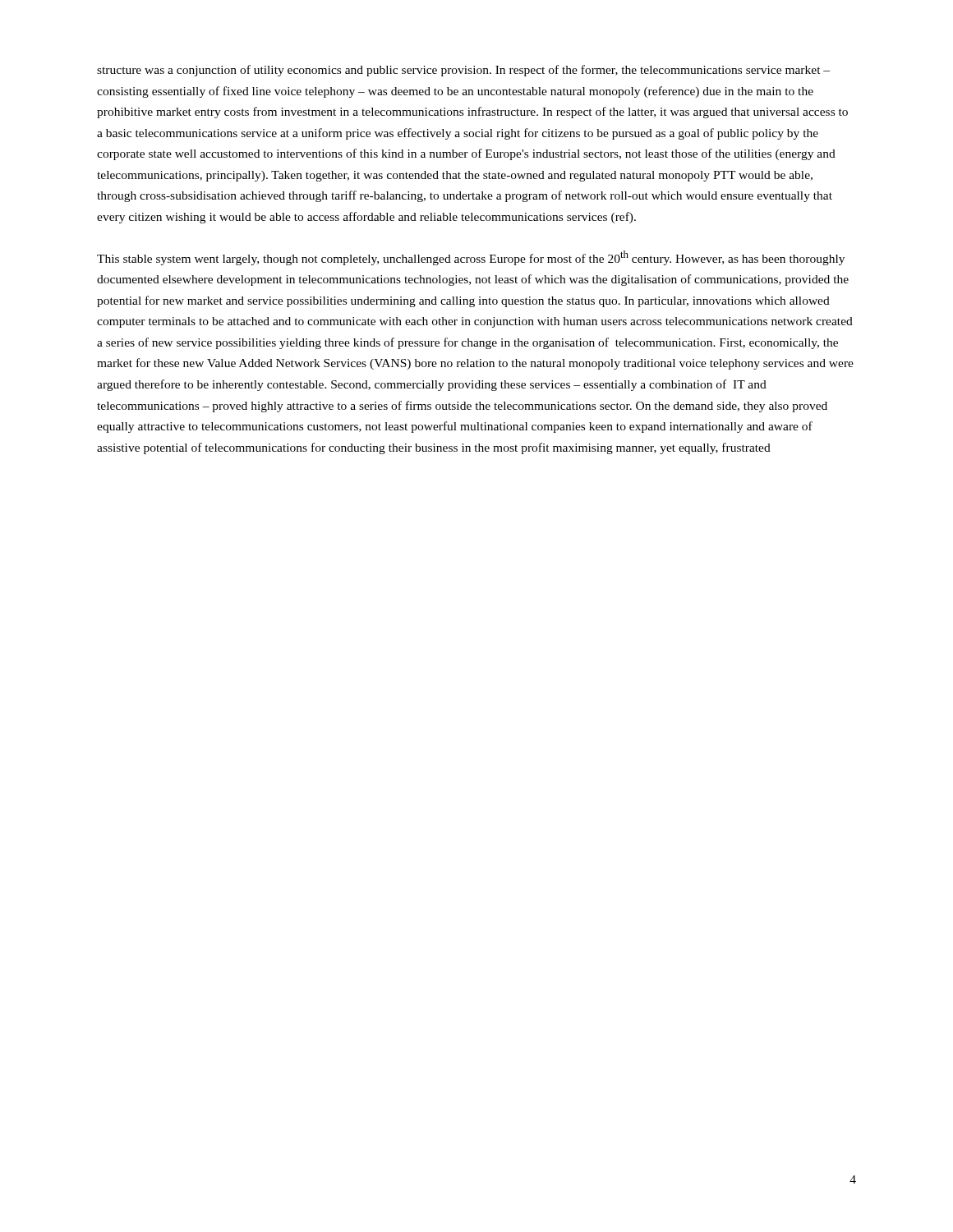
Task: Point to the block beginning "This stable system went largely, though not completely,"
Action: [475, 351]
